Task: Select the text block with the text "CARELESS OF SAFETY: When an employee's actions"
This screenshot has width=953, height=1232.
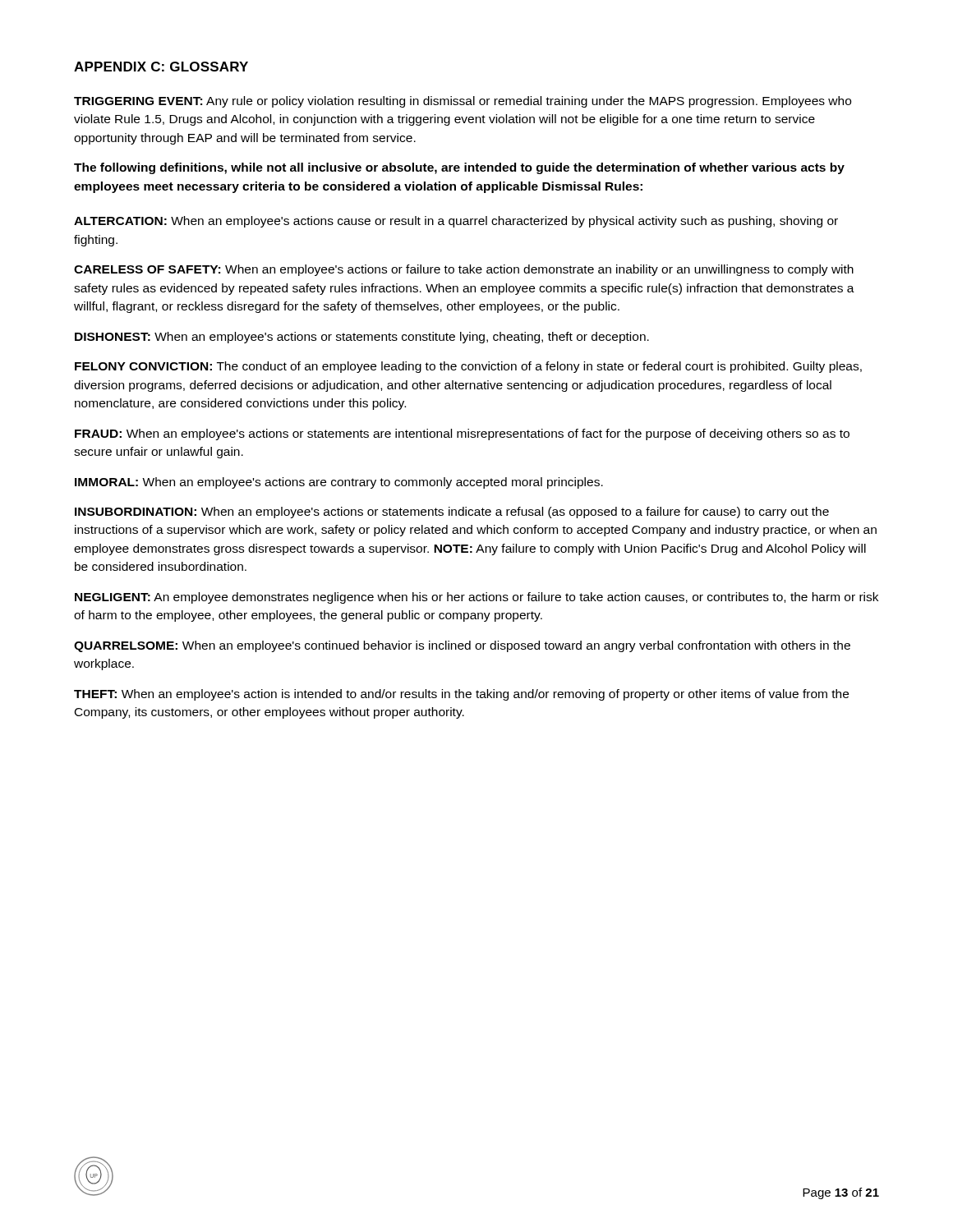Action: 464,288
